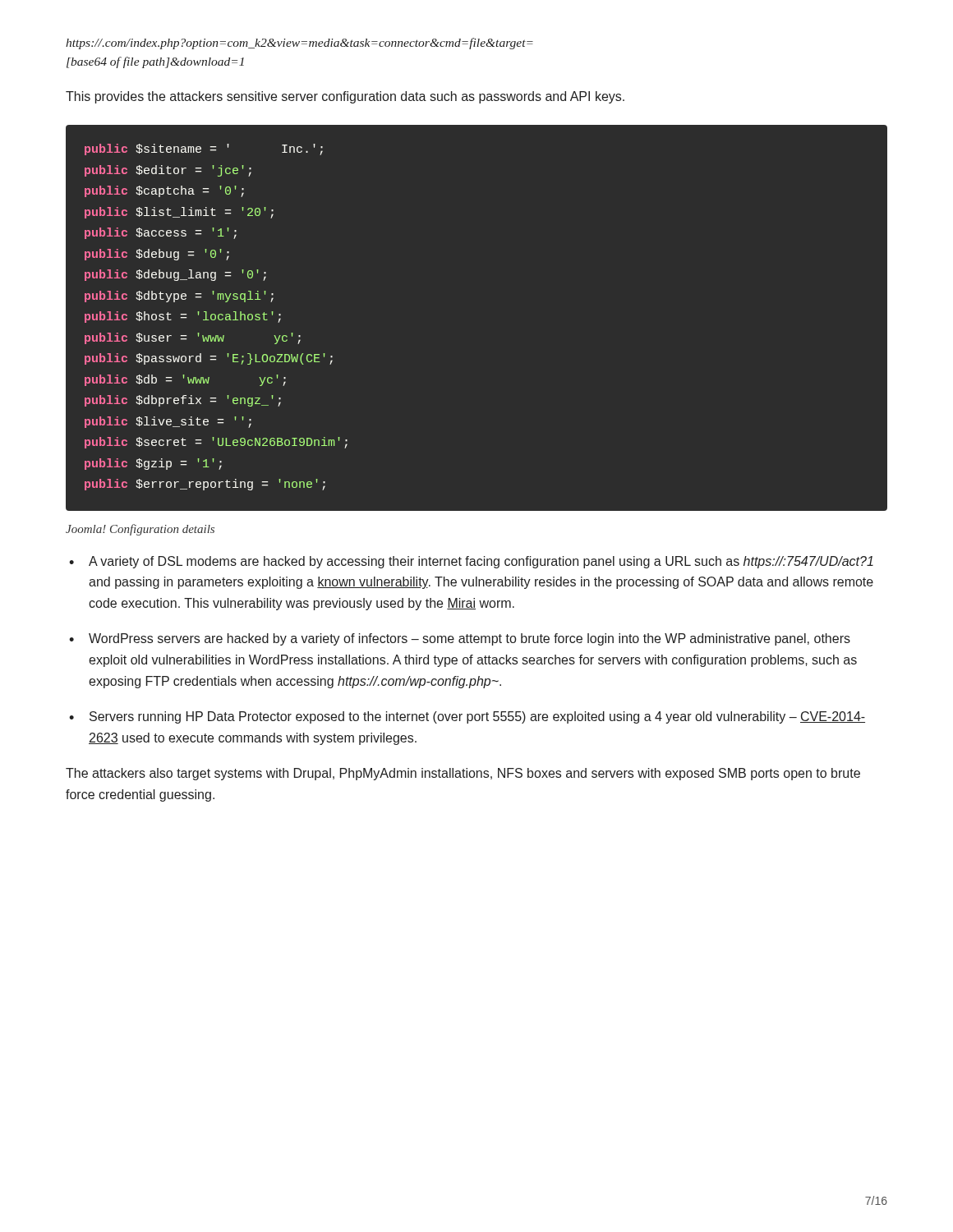Point to "https://.com/index.php?option=com_k2&view=media&task=connector&cmd=file&target= [base64 of file path]&download=1"
Image resolution: width=953 pixels, height=1232 pixels.
(300, 52)
